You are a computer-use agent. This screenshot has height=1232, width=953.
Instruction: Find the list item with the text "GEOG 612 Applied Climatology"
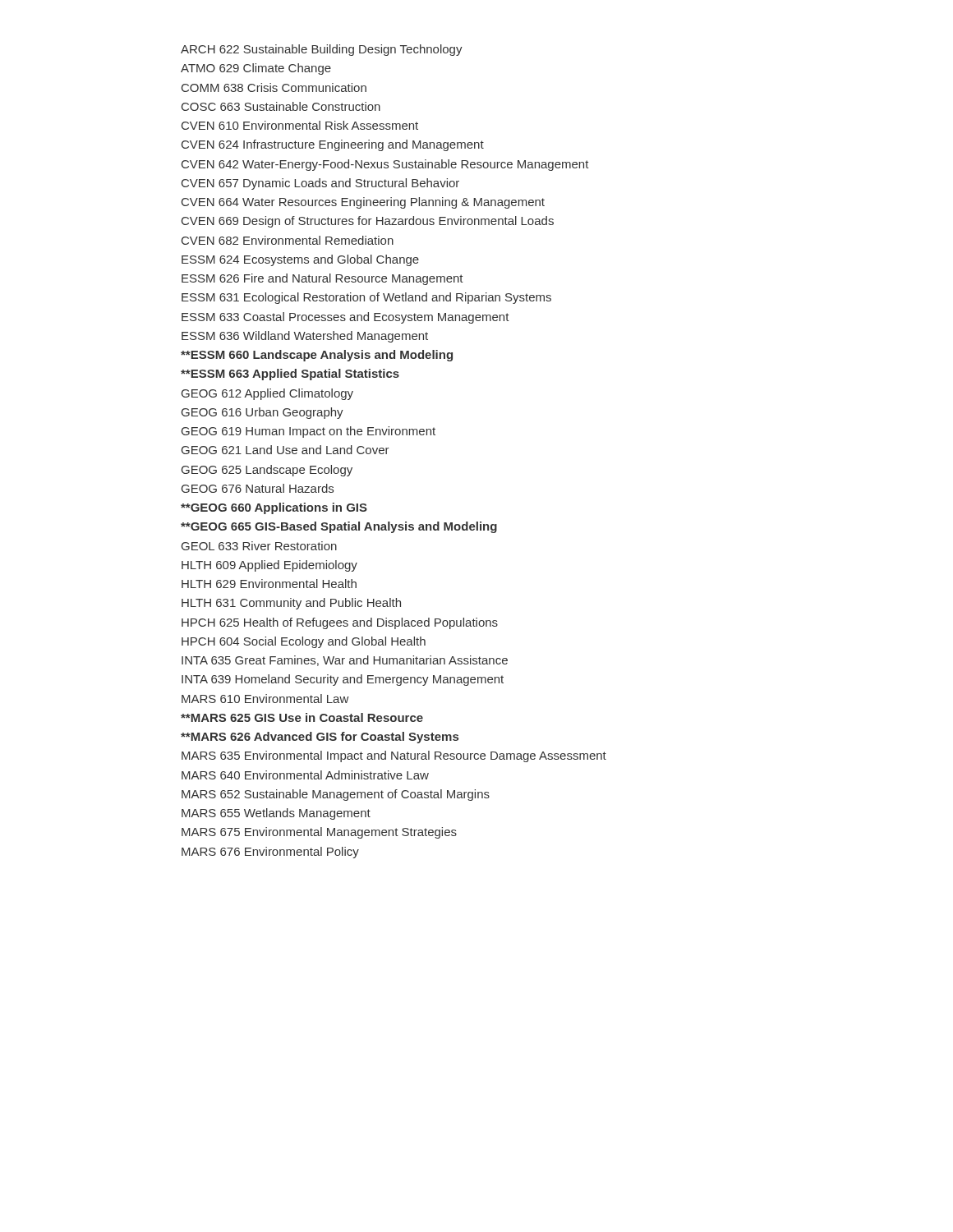(x=267, y=393)
